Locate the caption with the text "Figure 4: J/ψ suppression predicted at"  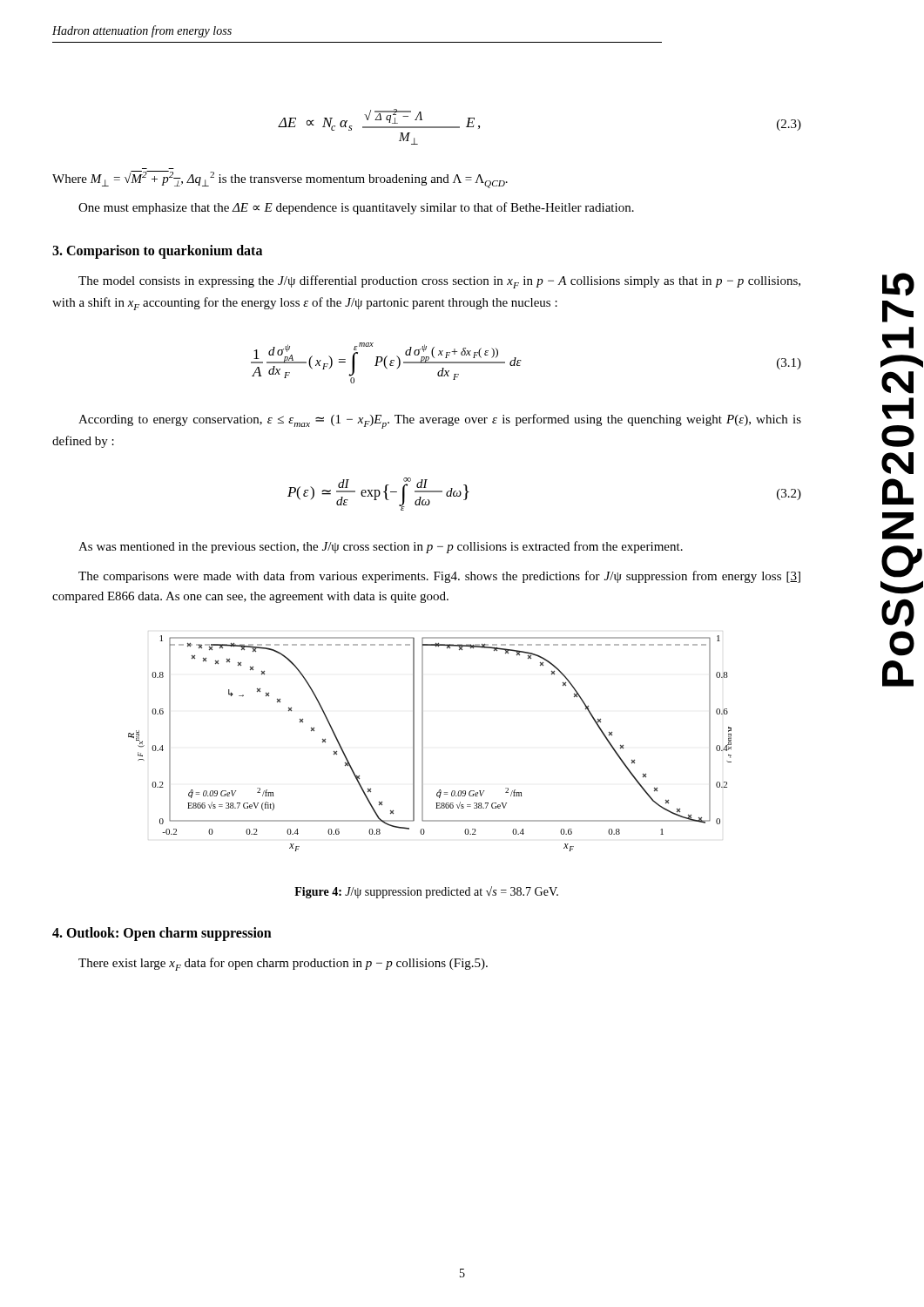tap(427, 892)
